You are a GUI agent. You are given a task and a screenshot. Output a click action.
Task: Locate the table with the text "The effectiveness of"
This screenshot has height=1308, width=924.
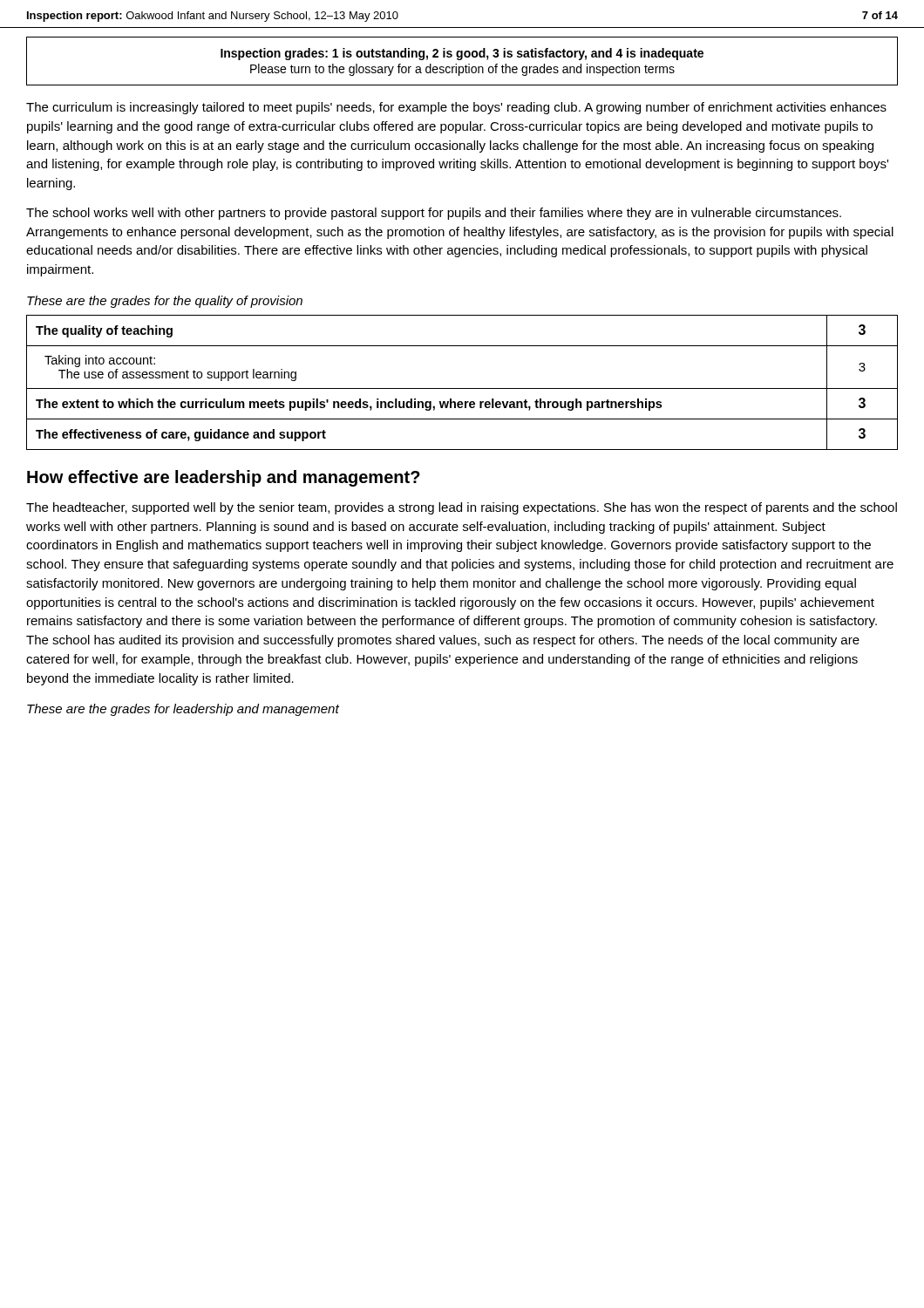click(462, 382)
